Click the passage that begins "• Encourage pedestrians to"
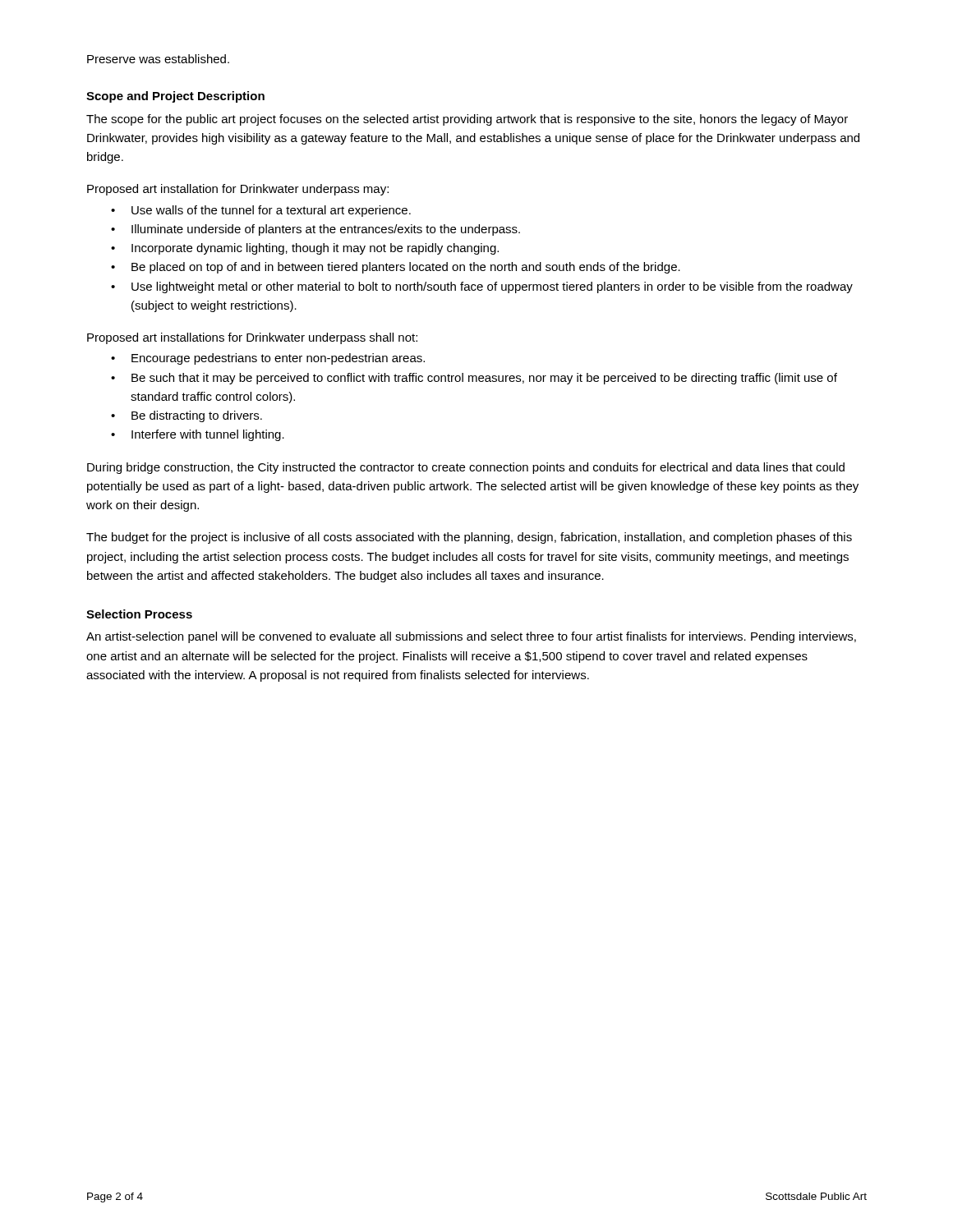Viewport: 953px width, 1232px height. (x=268, y=359)
